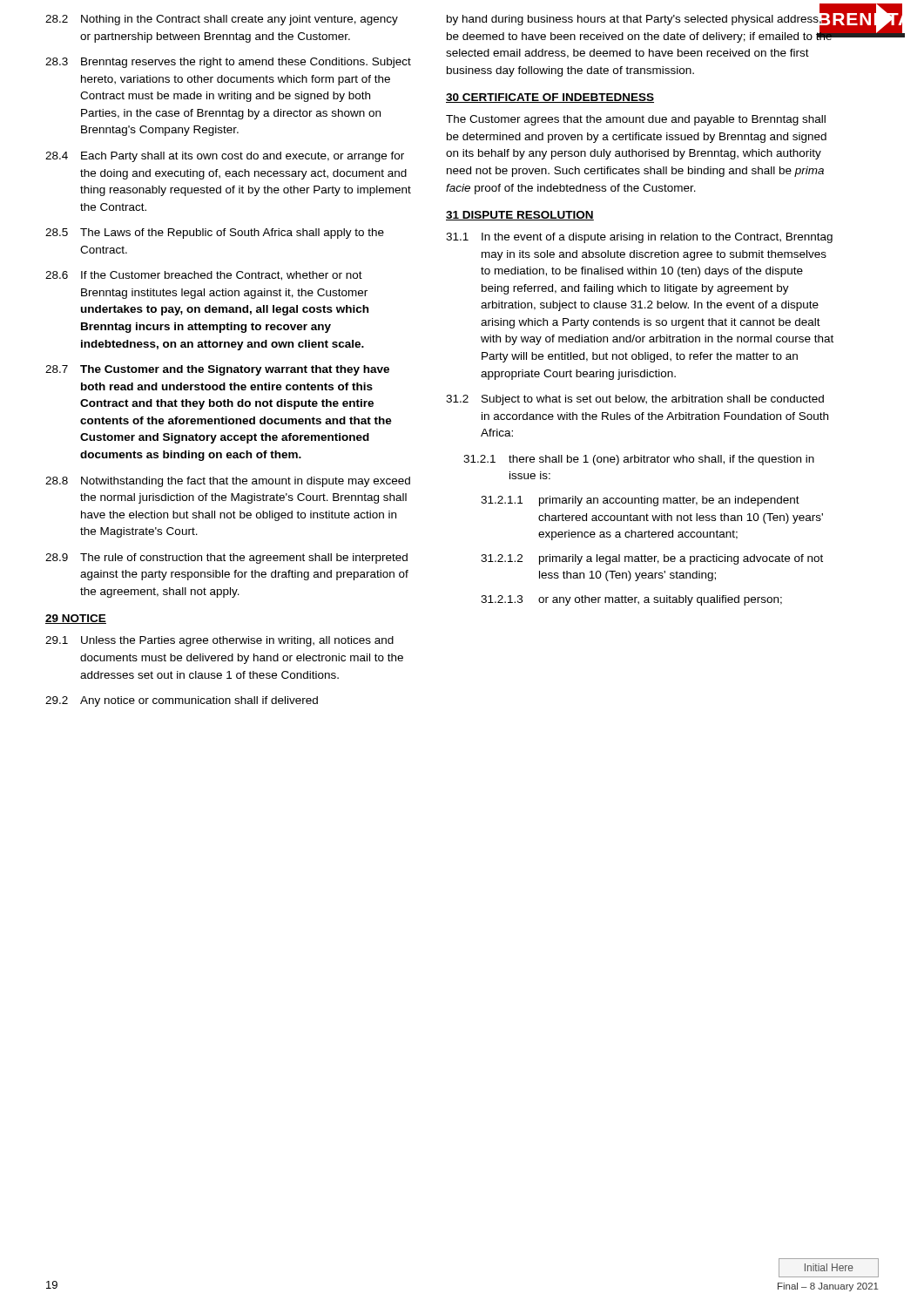Point to the block beginning "28.4 Each Party shall at"
Screen dimensions: 1307x924
click(228, 181)
